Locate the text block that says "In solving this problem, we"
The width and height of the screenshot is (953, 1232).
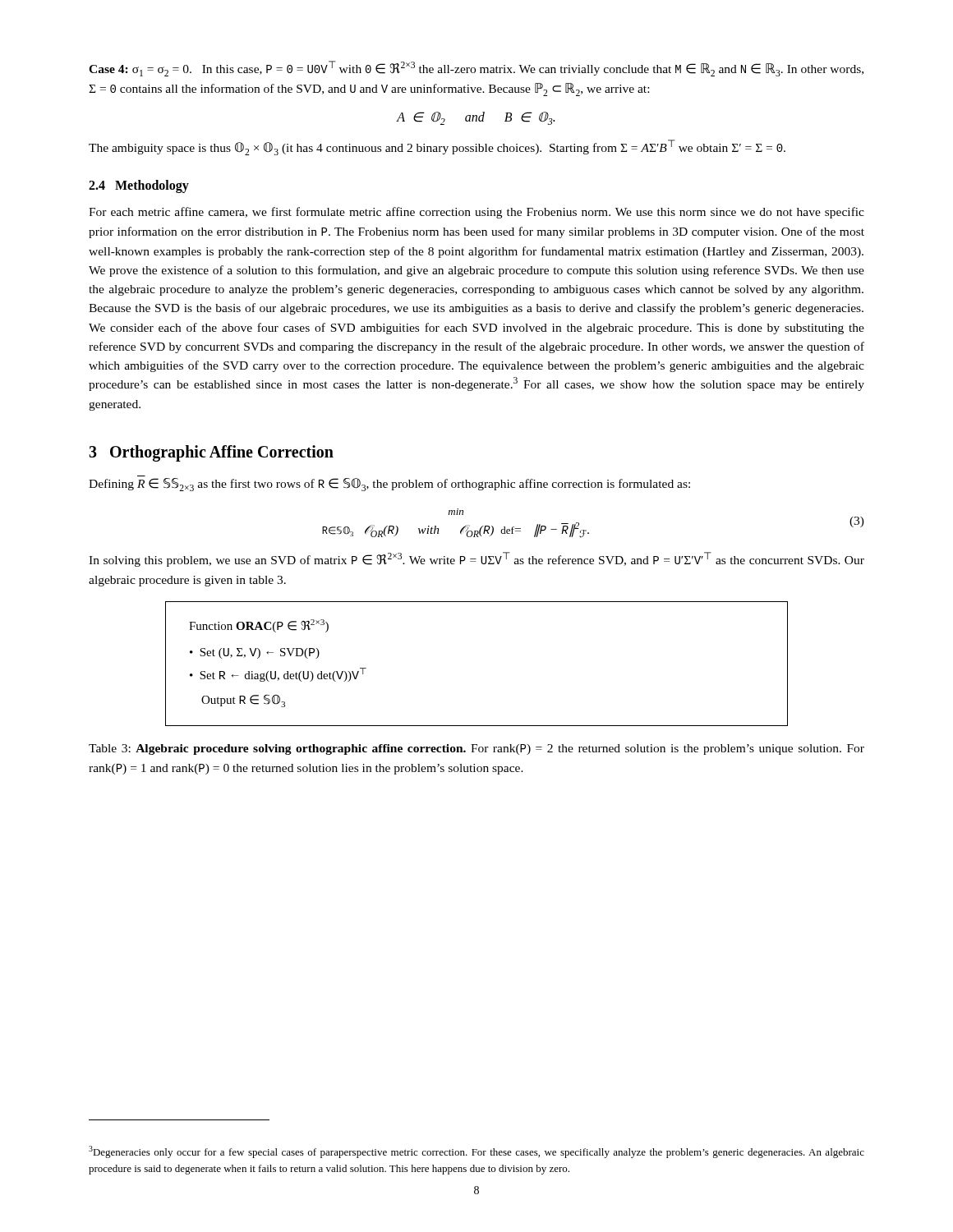[x=476, y=569]
